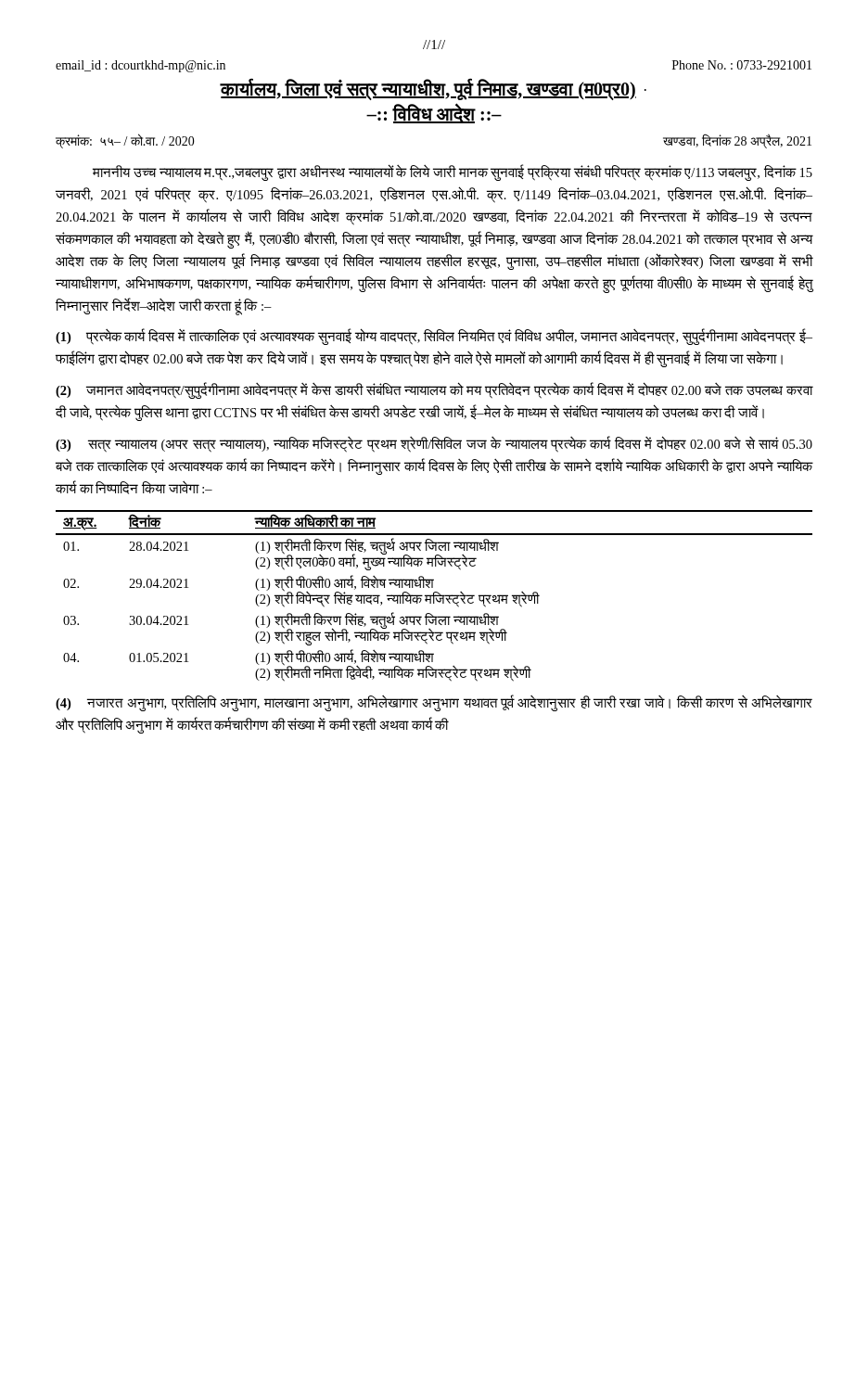Select the text containing "खण्डवा, दिनांक 28 अप्रैल, 2021"

click(x=738, y=141)
